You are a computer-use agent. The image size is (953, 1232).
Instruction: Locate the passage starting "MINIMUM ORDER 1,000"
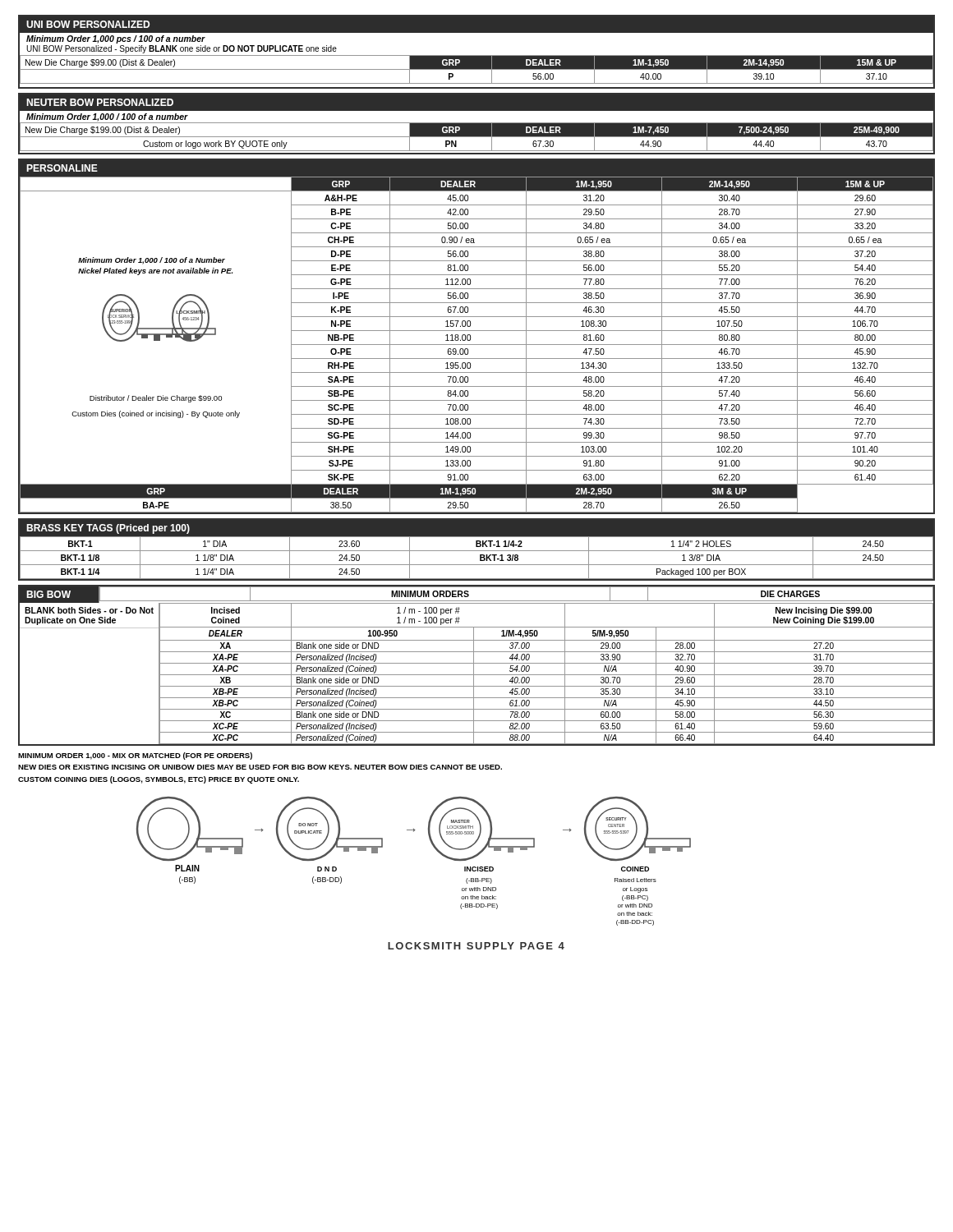(260, 767)
